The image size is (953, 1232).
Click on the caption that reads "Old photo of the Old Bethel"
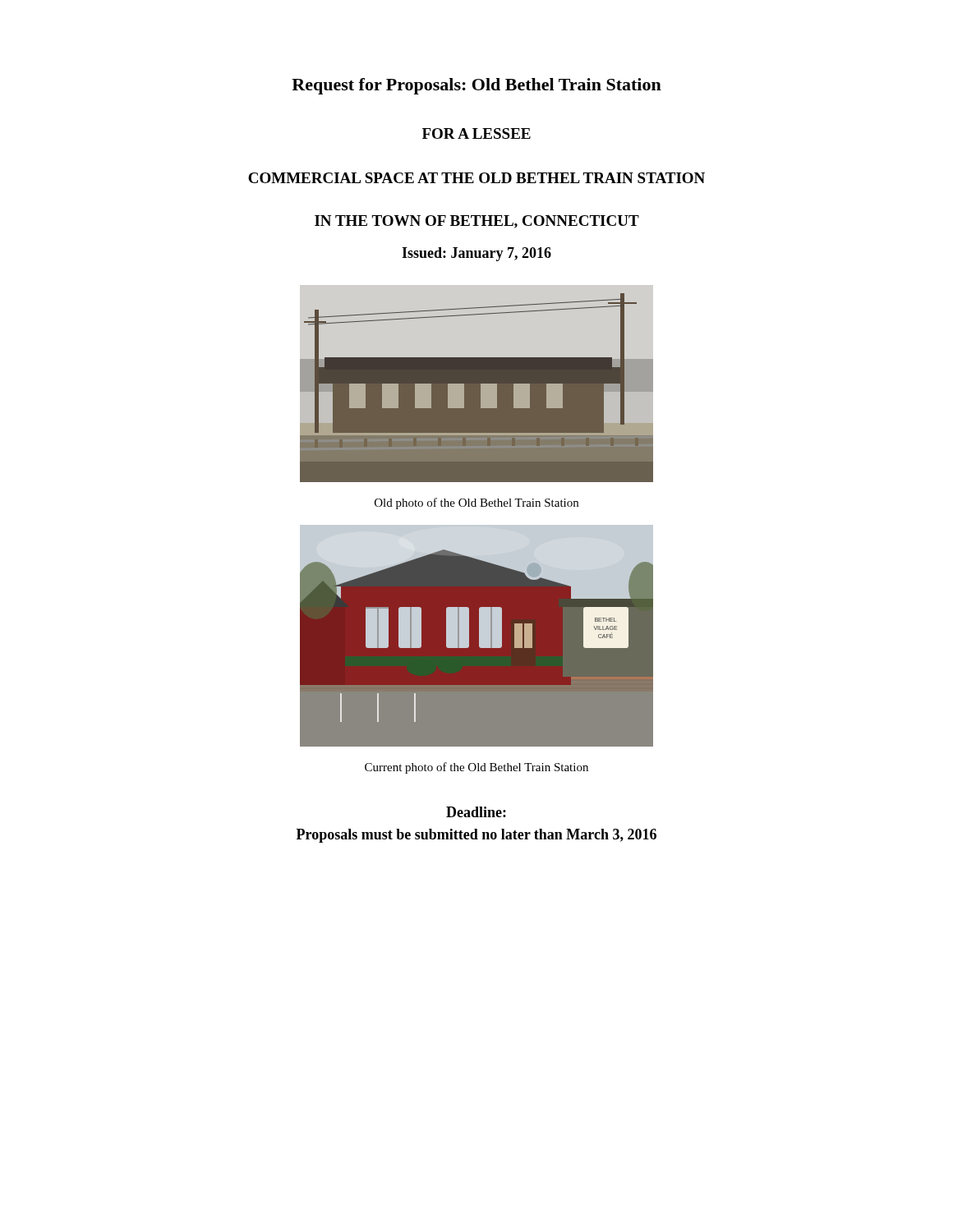tap(476, 503)
